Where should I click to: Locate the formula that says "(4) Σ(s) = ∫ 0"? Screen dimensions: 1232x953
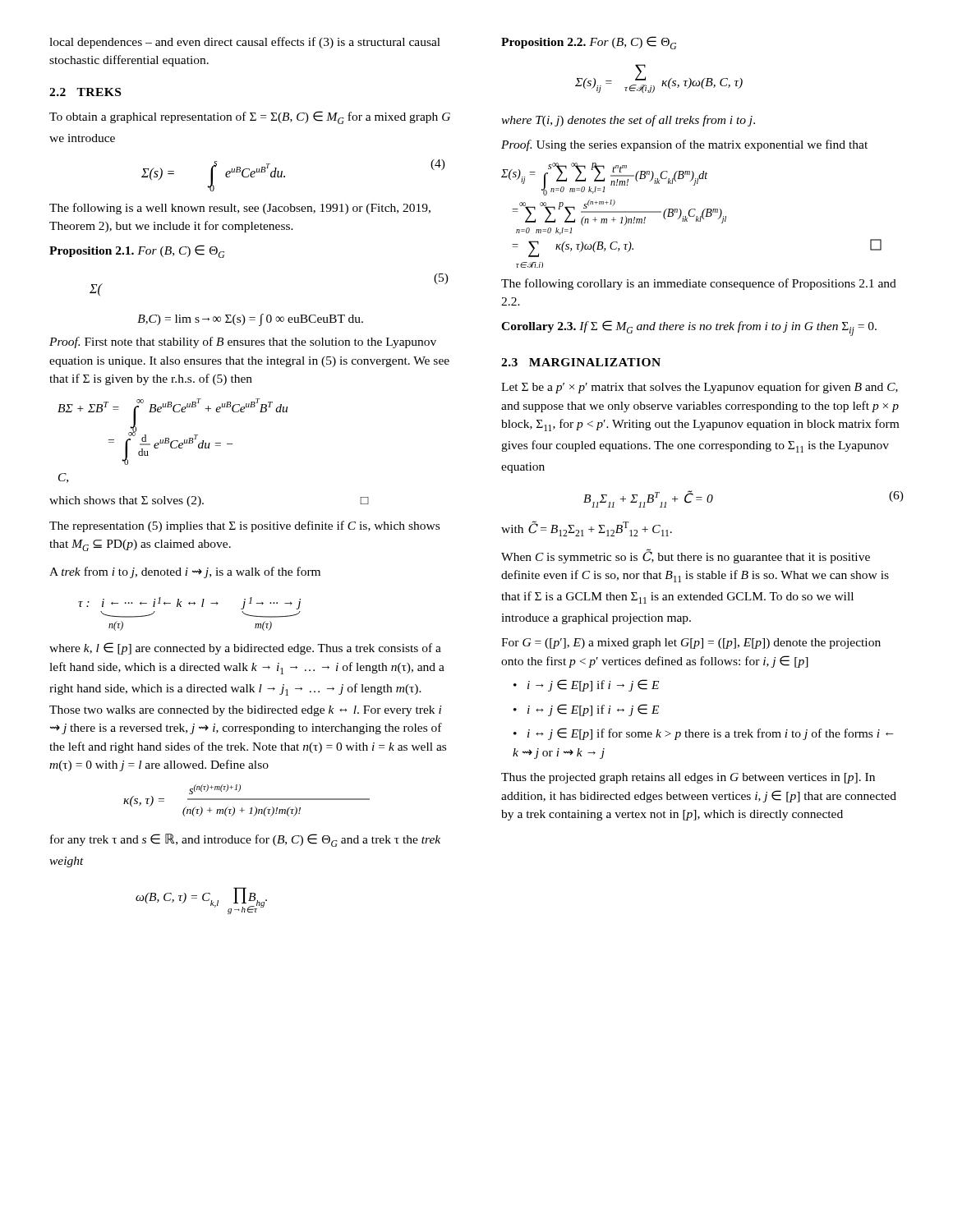click(251, 173)
